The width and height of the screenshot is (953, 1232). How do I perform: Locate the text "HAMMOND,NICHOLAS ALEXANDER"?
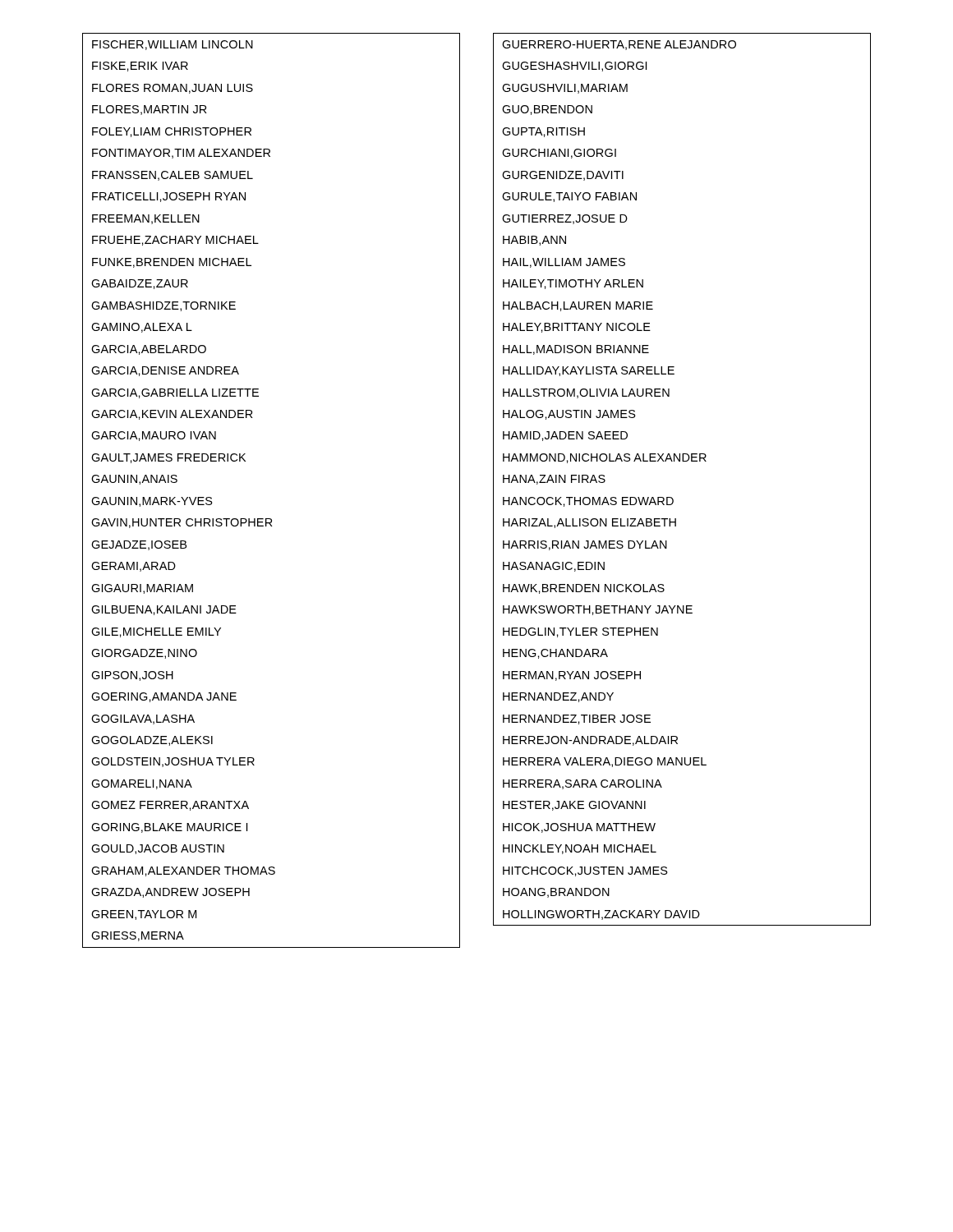pos(604,457)
